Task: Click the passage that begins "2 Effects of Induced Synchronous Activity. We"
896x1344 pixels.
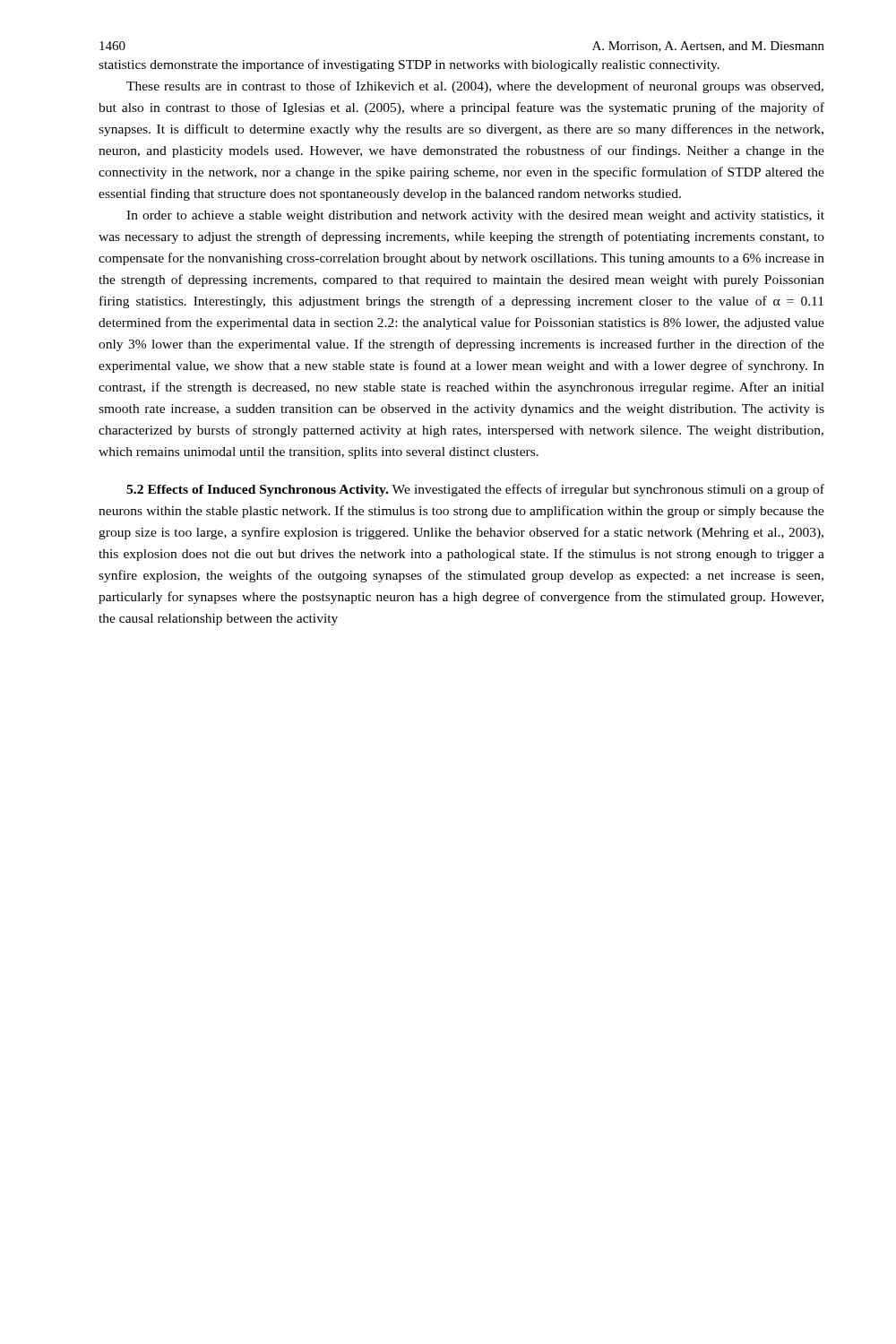Action: (461, 554)
